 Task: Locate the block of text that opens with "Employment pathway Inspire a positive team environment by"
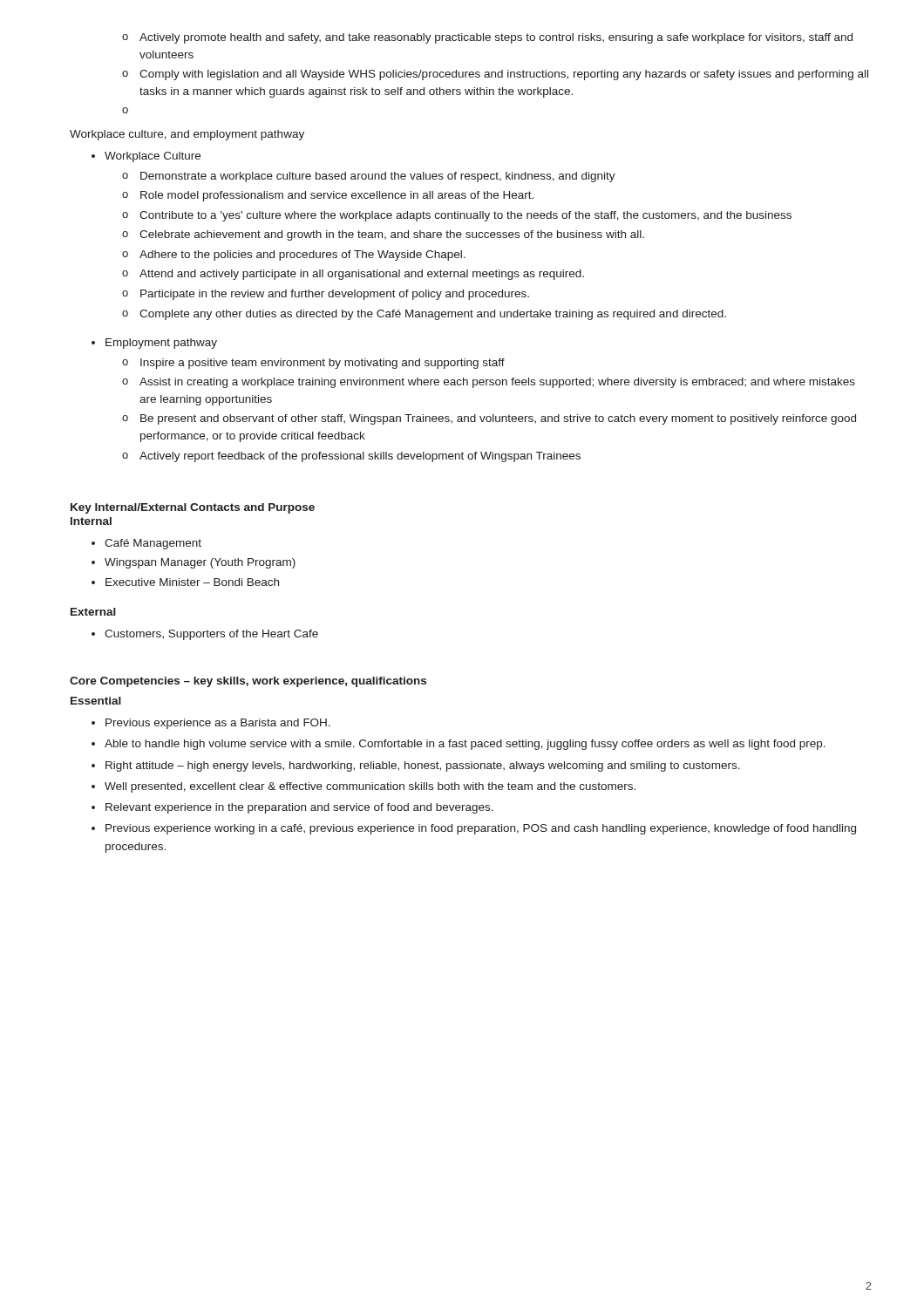154,344
